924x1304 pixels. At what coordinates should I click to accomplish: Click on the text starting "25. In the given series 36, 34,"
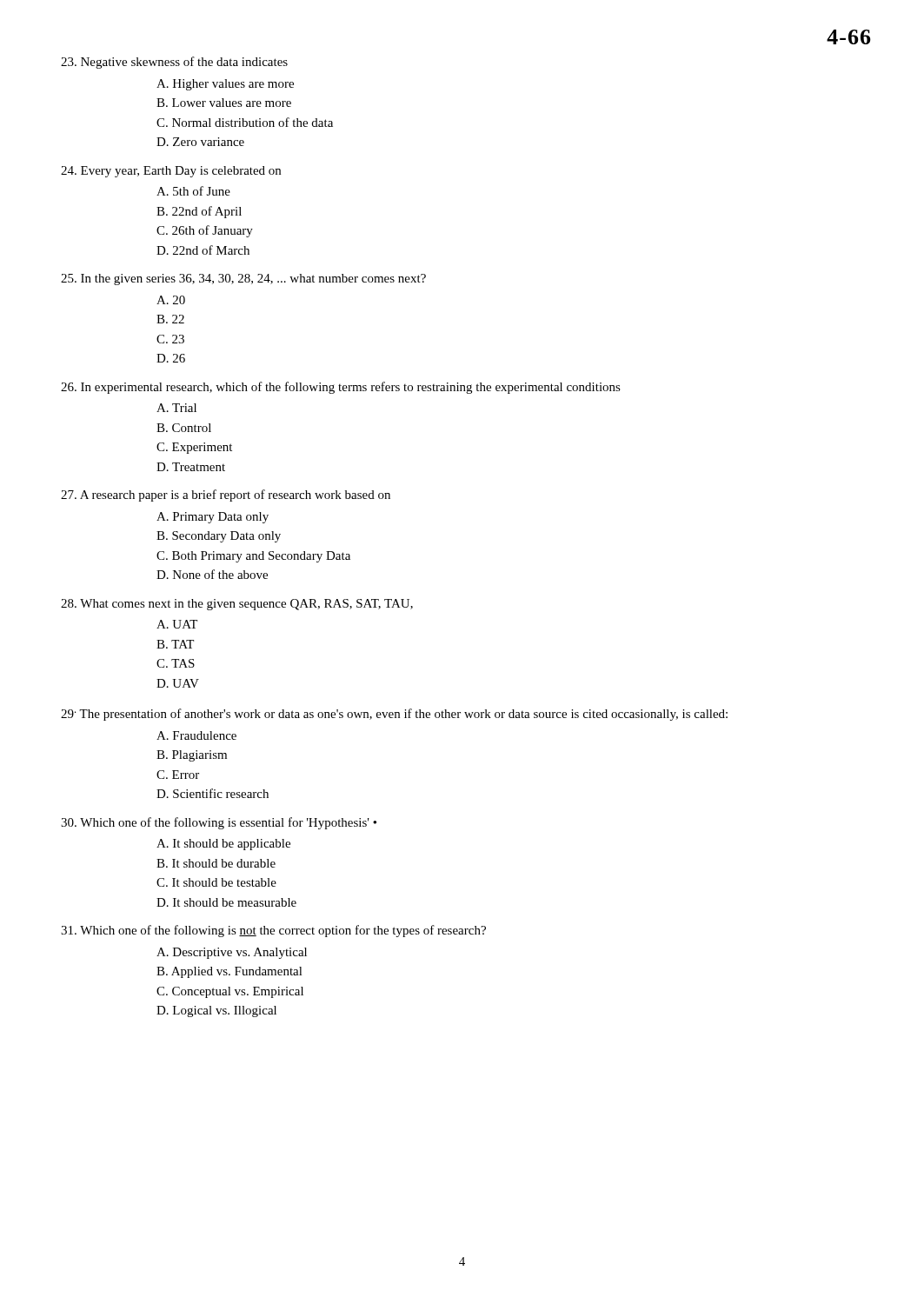pyautogui.click(x=243, y=279)
